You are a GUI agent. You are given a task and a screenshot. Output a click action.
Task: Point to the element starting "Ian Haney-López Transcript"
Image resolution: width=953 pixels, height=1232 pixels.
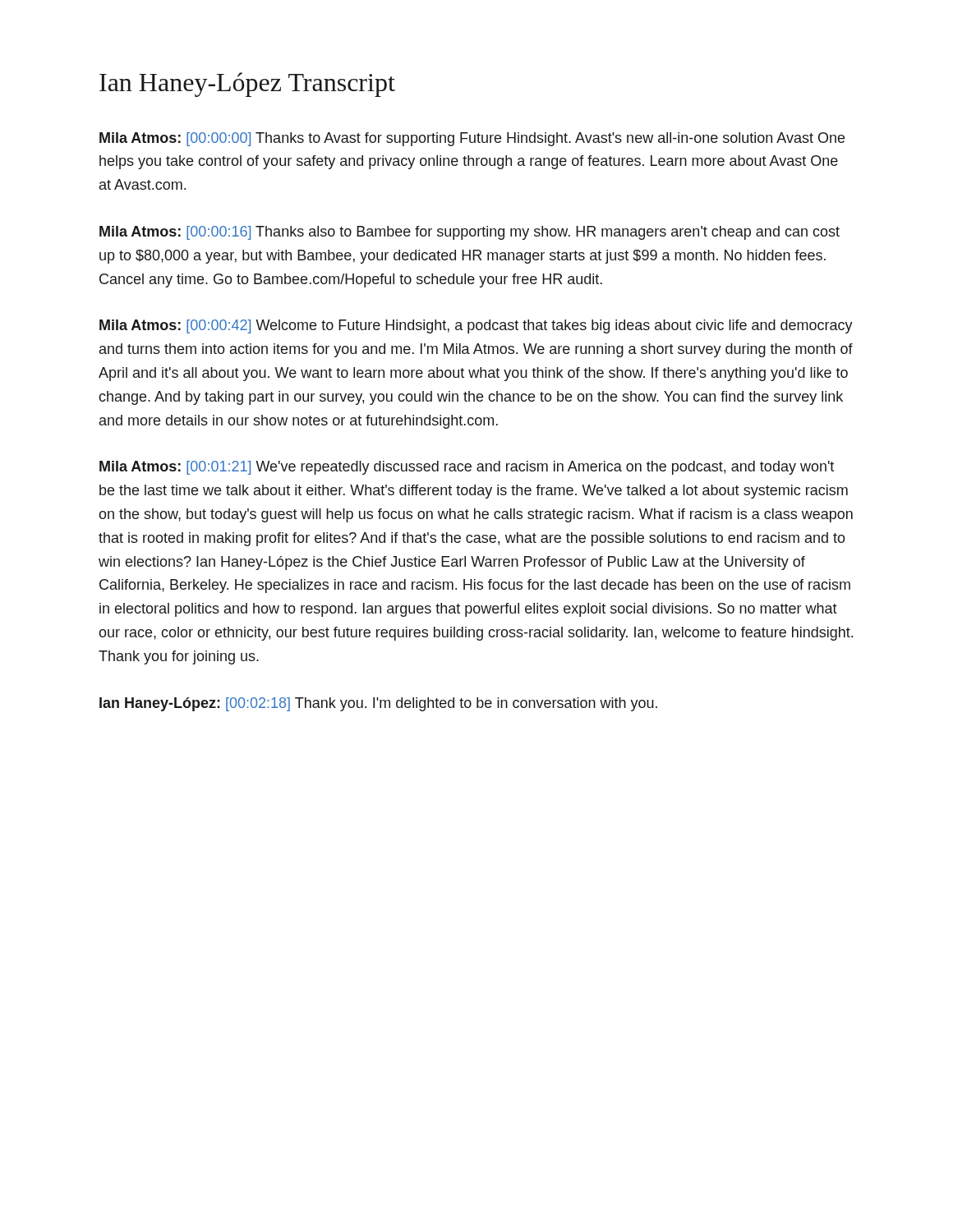(247, 82)
